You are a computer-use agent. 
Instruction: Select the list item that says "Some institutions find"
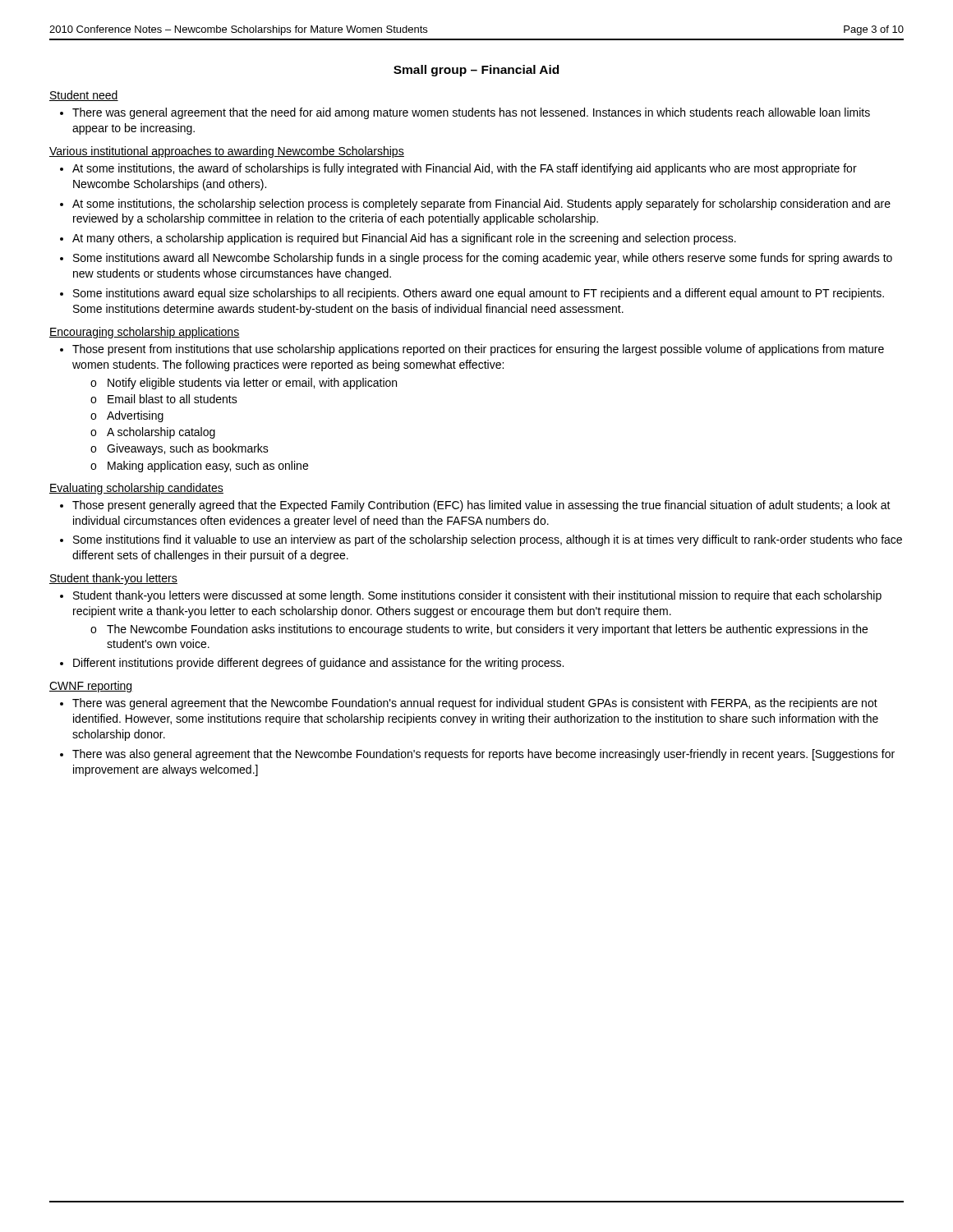(487, 548)
